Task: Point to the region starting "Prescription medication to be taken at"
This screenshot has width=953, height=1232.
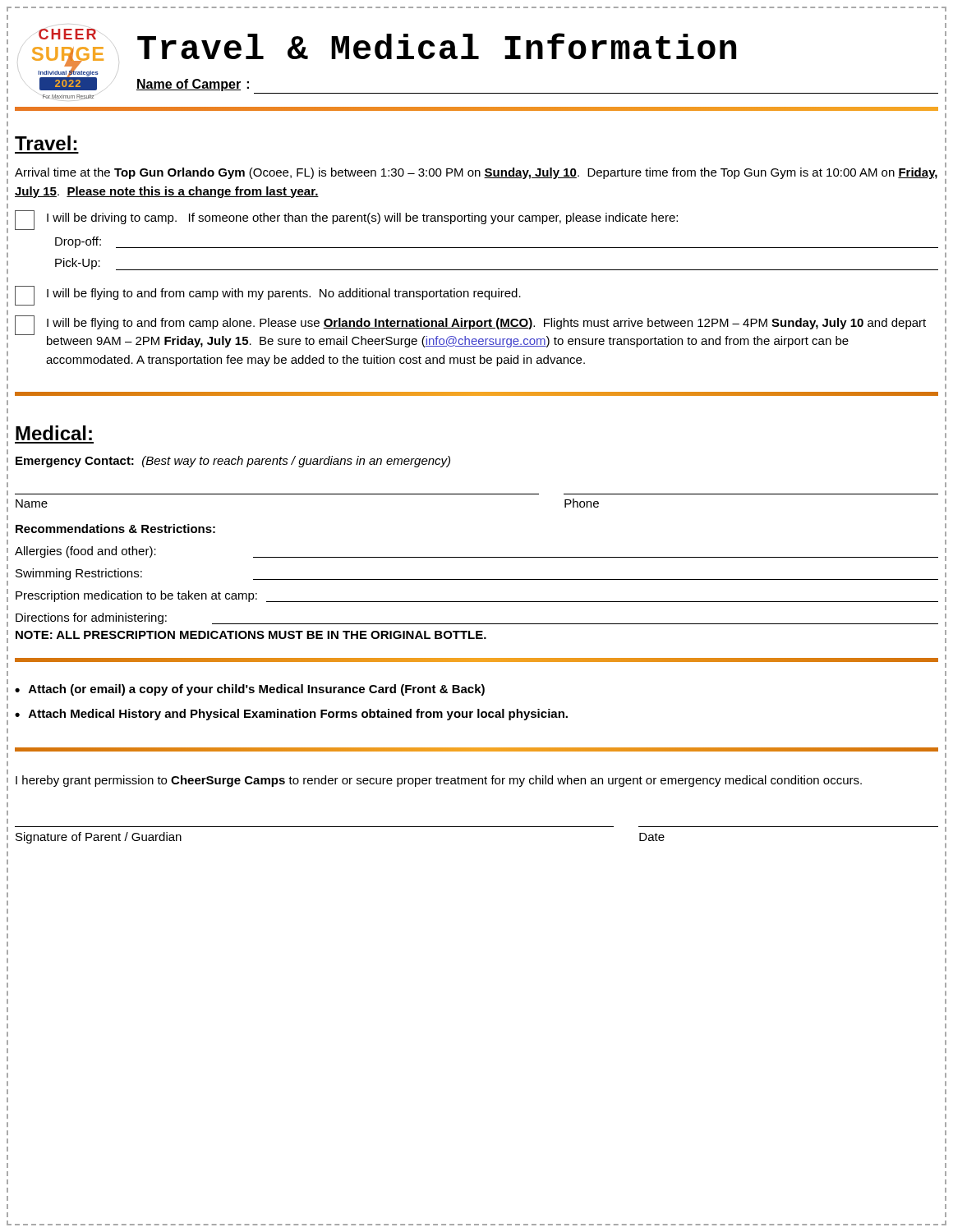Action: coord(476,594)
